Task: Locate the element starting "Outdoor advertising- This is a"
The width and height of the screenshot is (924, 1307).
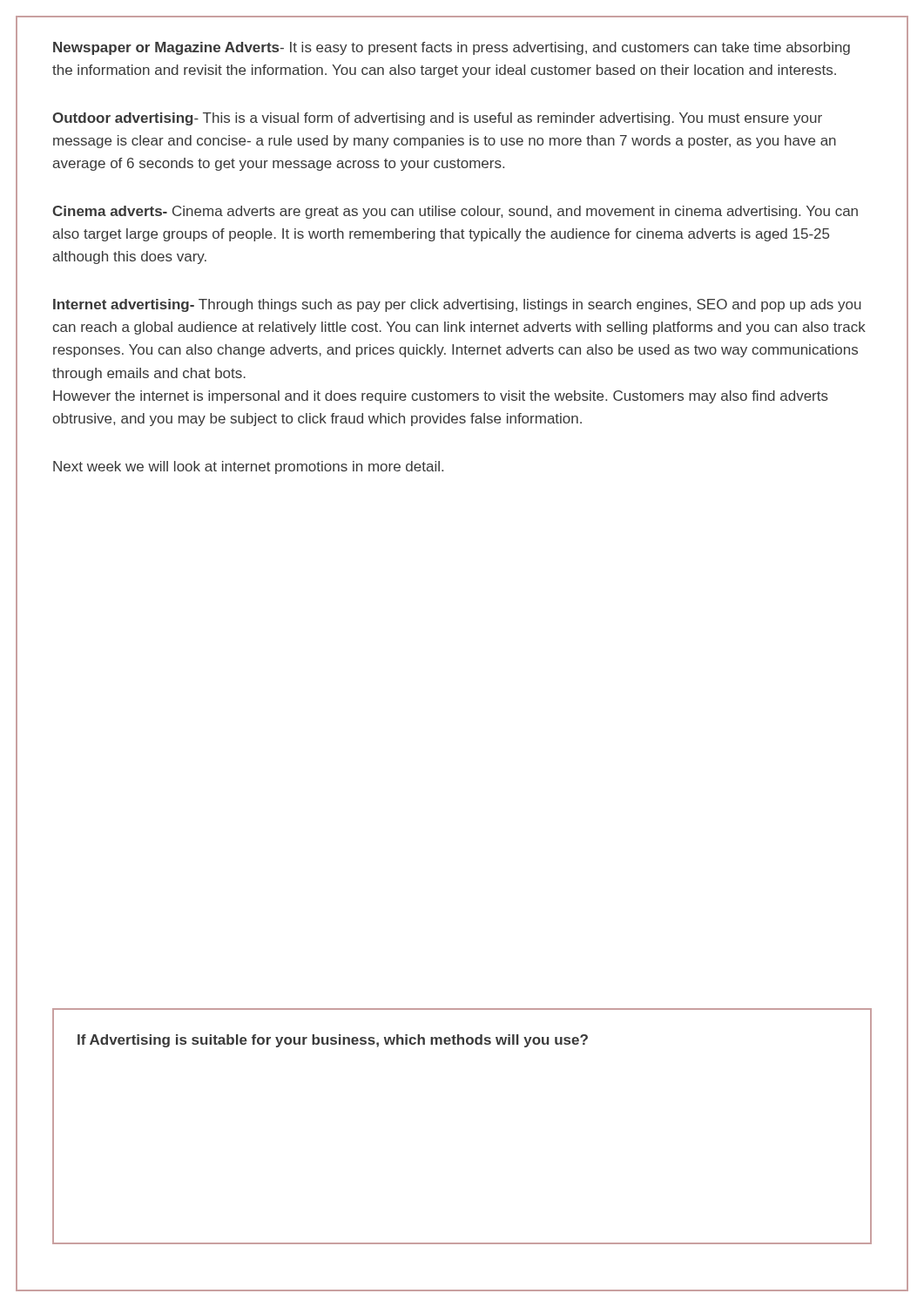Action: point(444,141)
